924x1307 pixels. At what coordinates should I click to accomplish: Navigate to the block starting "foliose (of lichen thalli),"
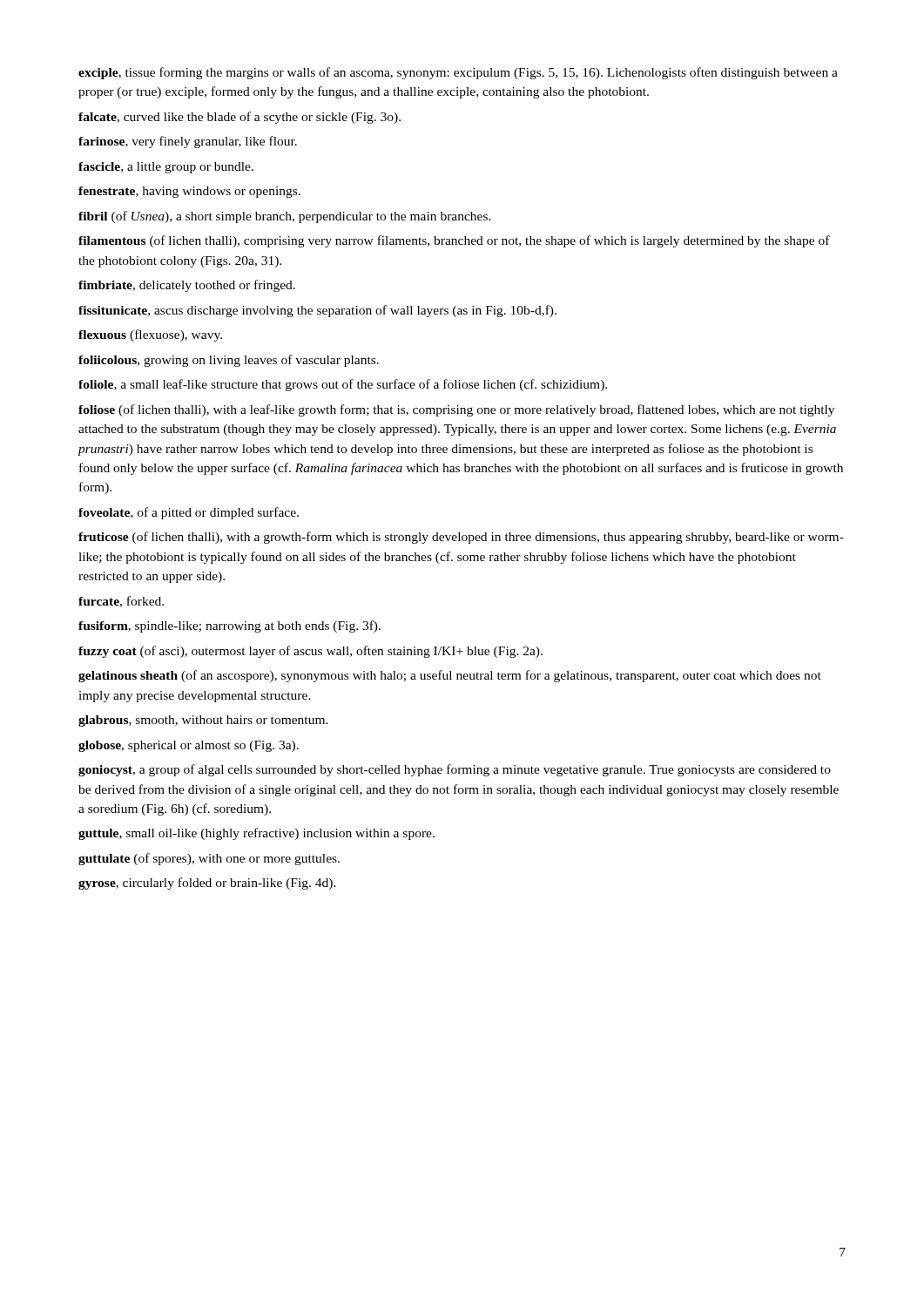point(461,448)
